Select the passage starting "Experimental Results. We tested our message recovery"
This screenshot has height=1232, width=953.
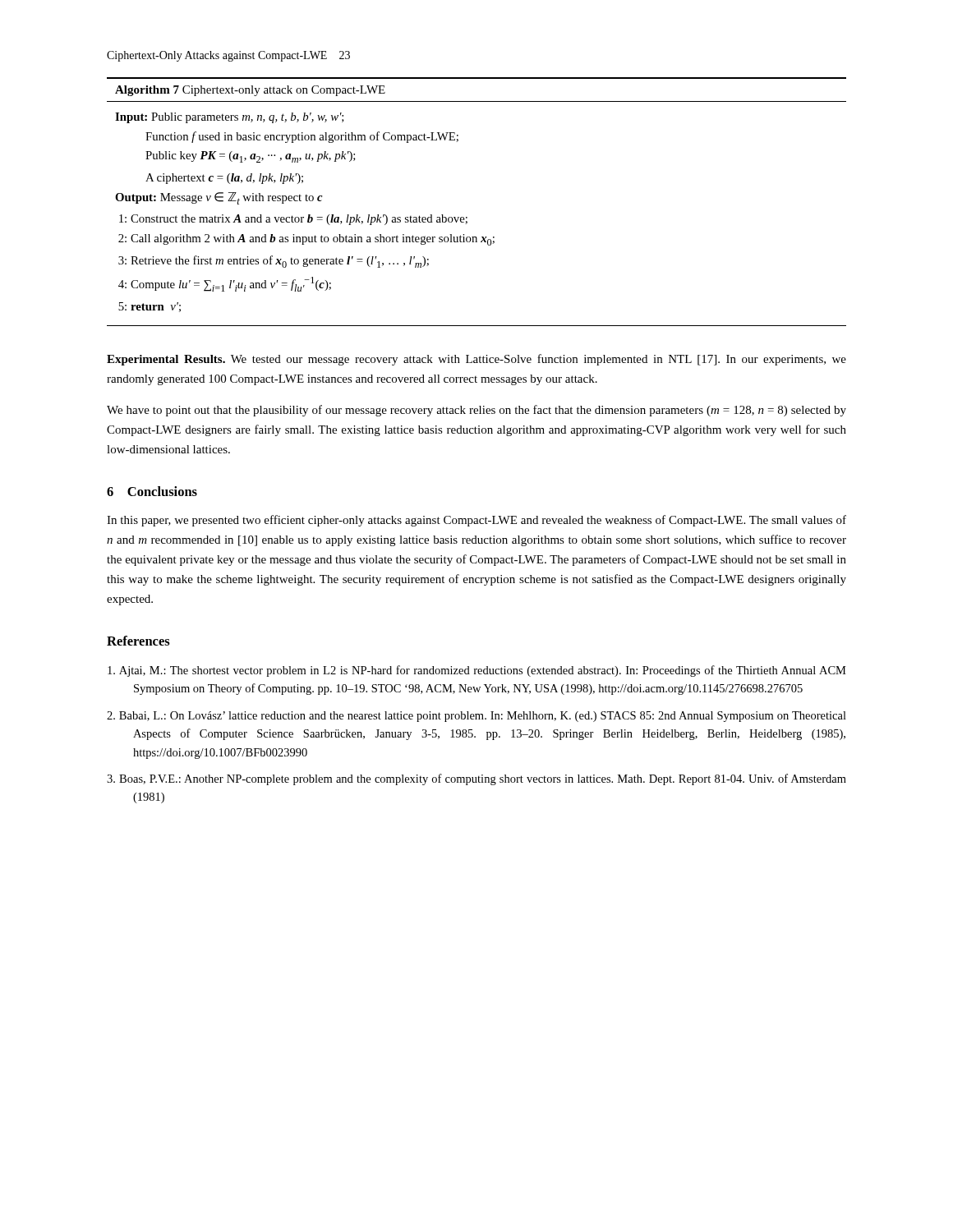point(476,368)
